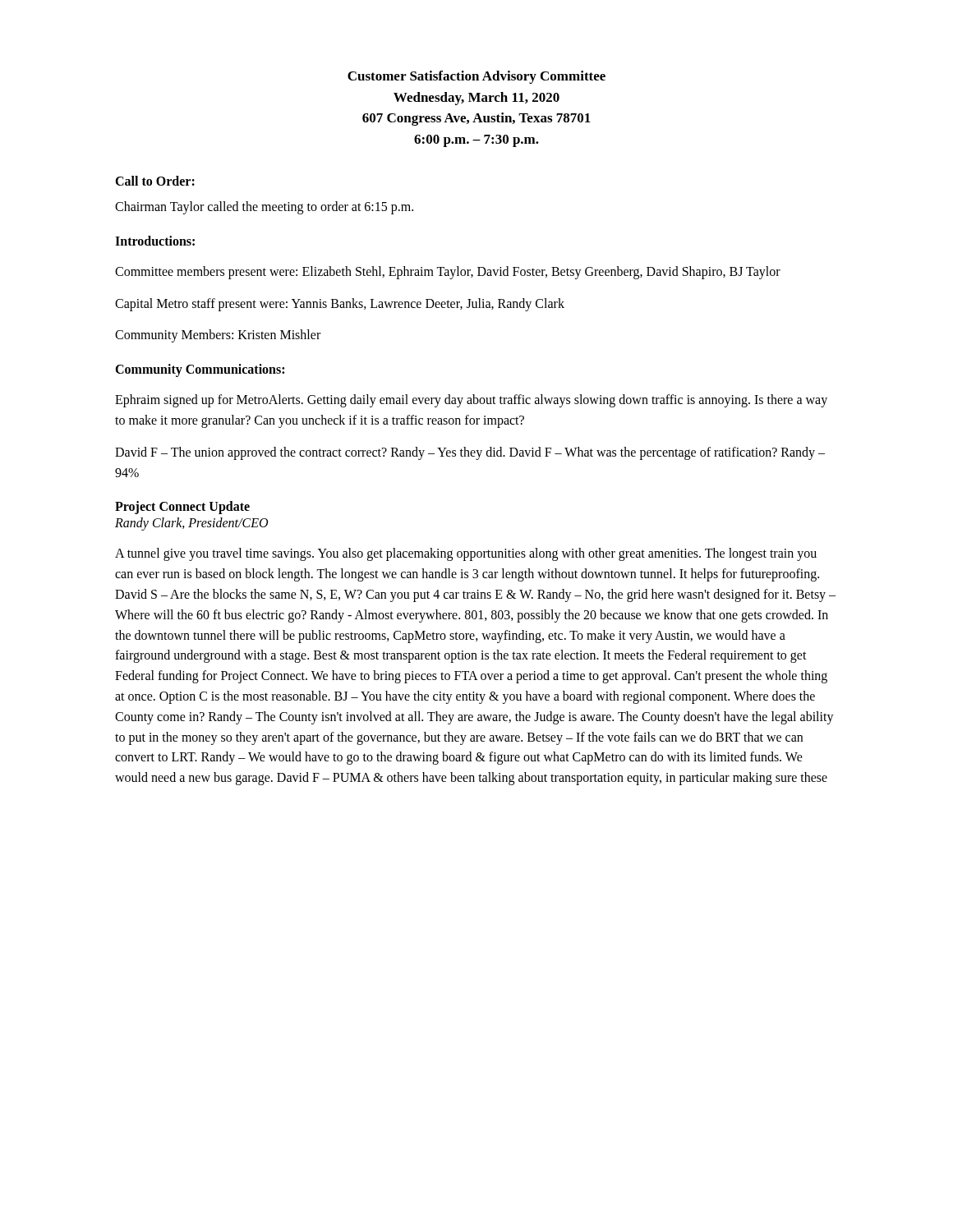Point to the element starting "A tunnel give you travel time"

click(x=475, y=666)
